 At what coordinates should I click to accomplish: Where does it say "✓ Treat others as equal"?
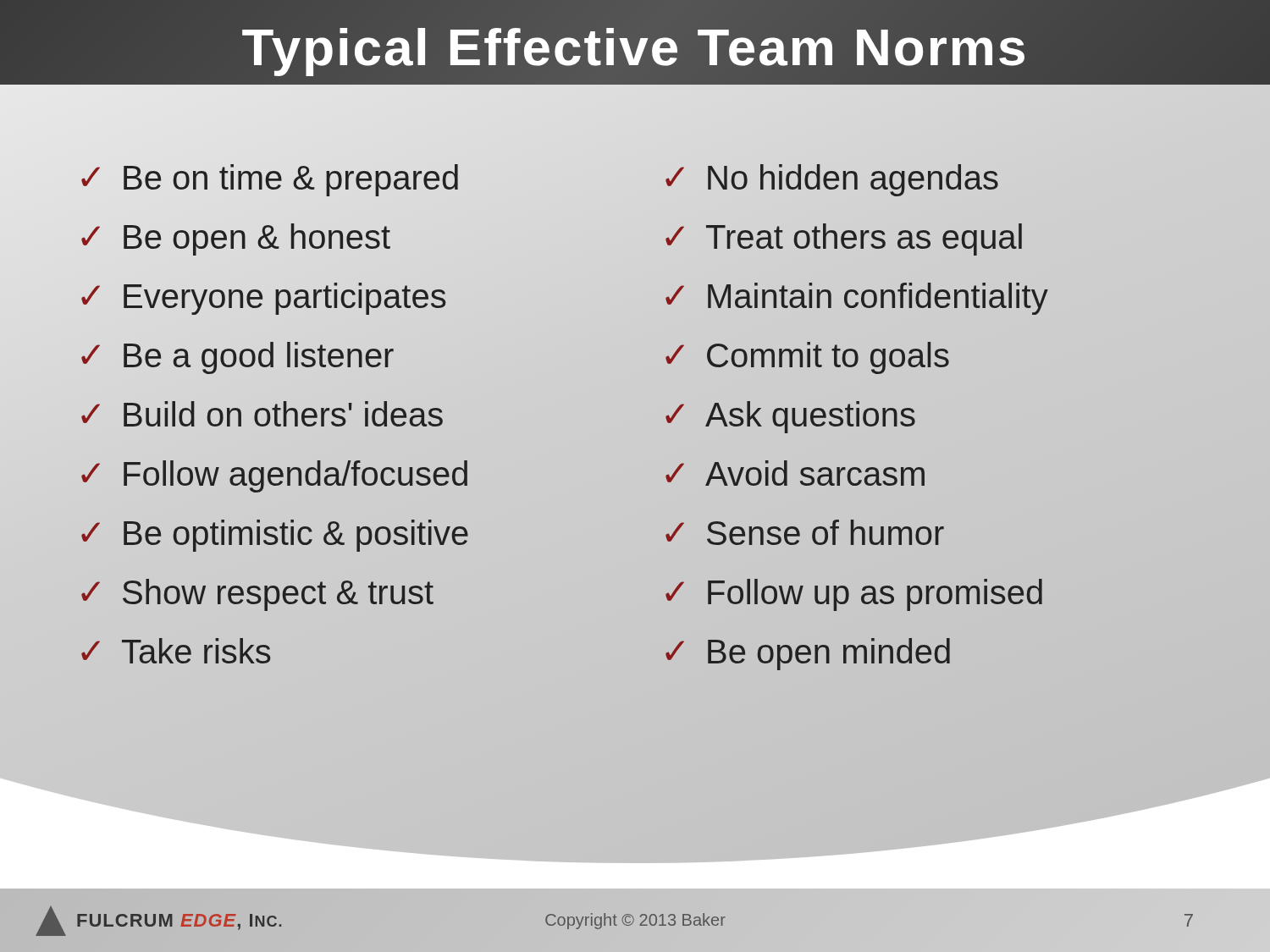click(x=842, y=237)
